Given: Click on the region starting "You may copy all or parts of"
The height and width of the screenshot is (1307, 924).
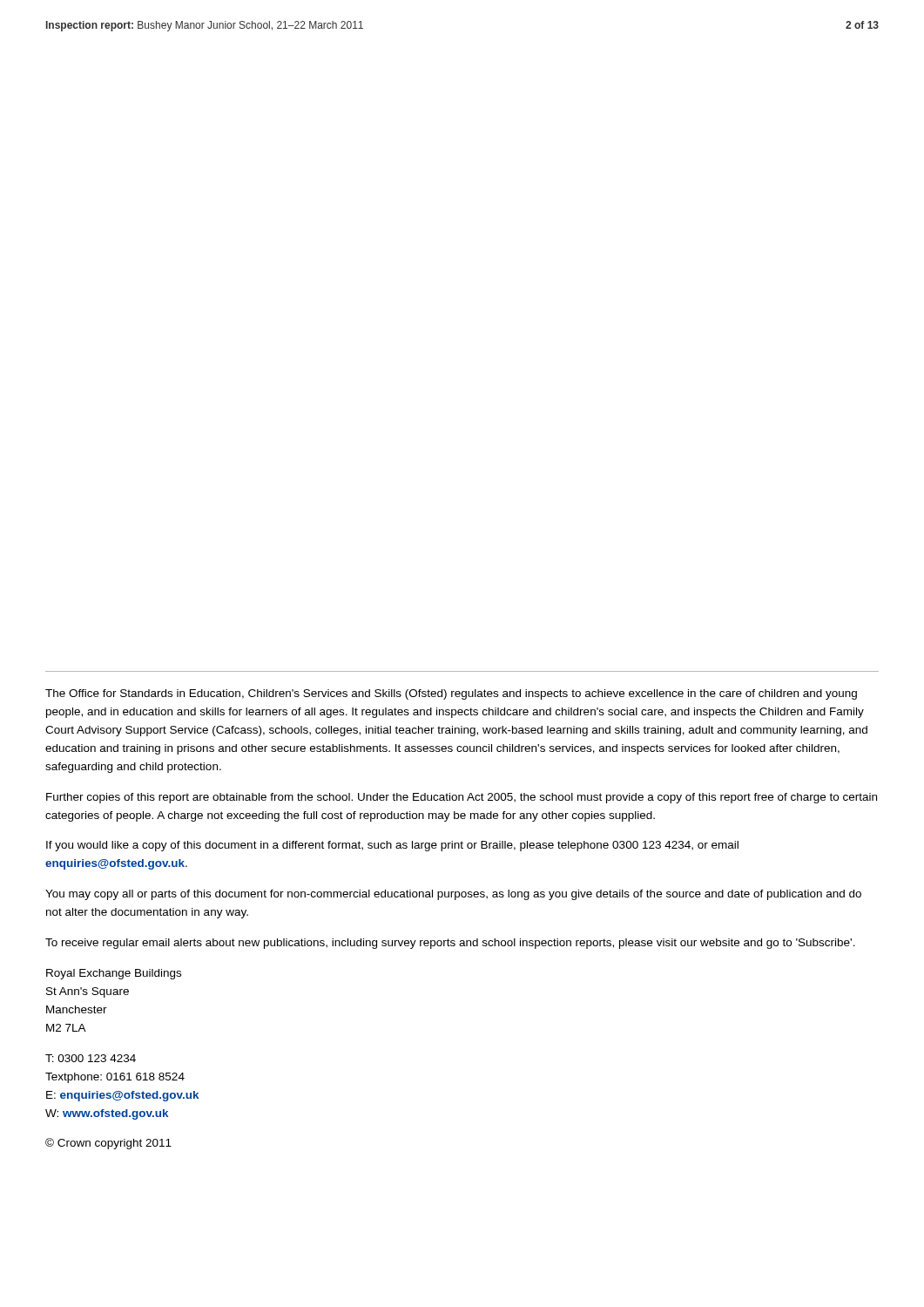Looking at the screenshot, I should point(462,904).
